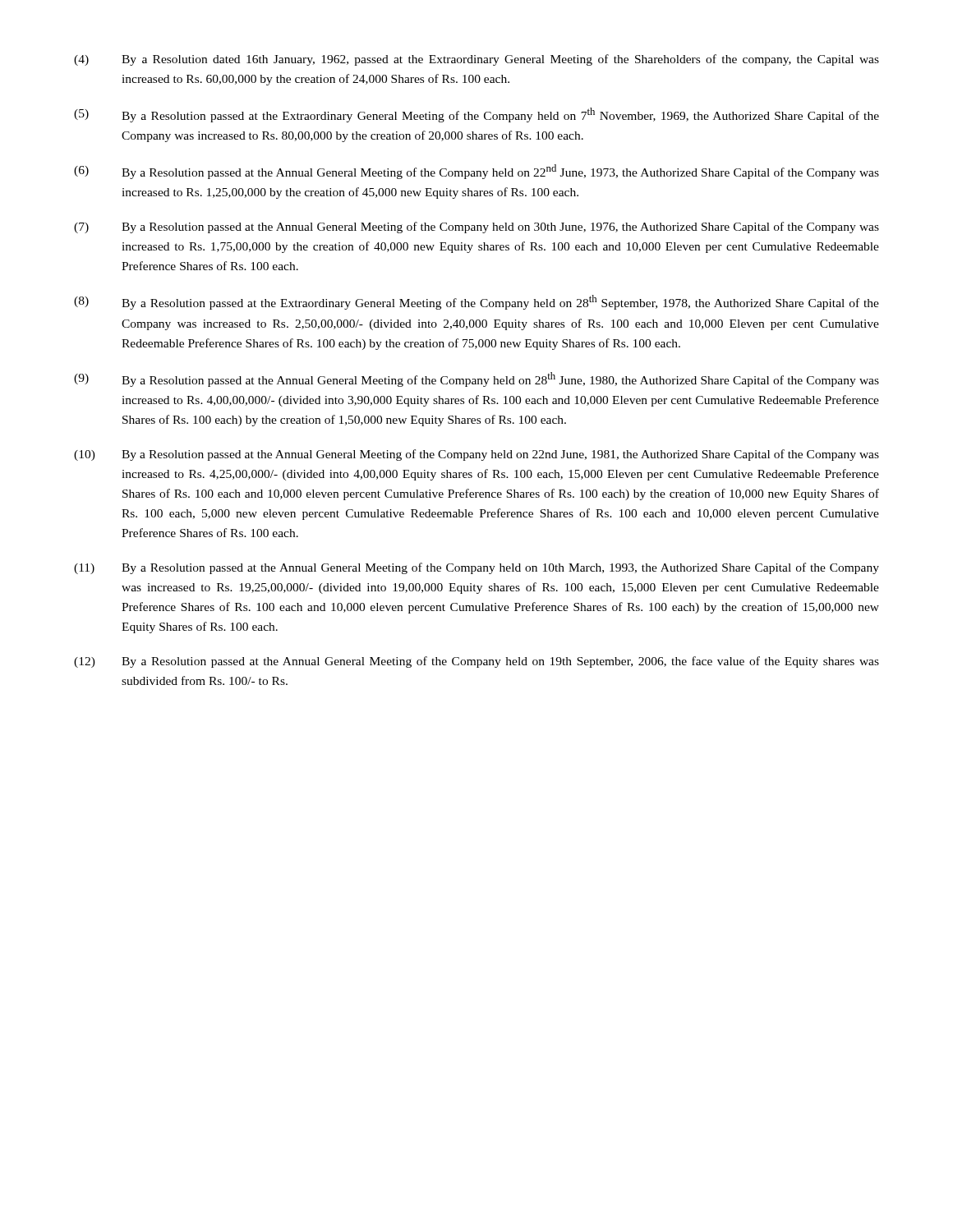953x1232 pixels.
Task: Find the list item that reads "(9) By a Resolution"
Action: (476, 399)
